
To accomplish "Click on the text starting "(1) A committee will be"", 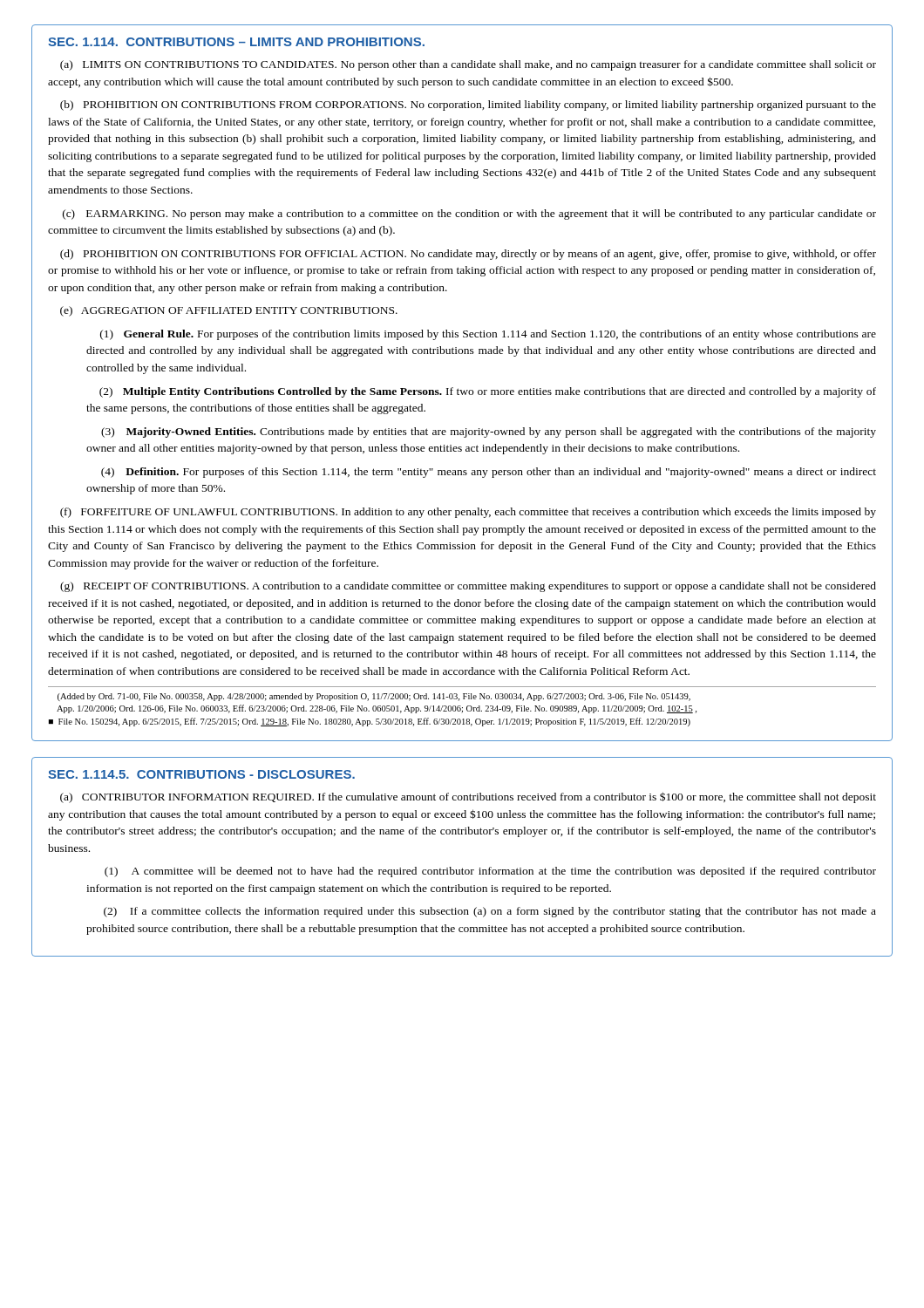I will click(x=462, y=880).
